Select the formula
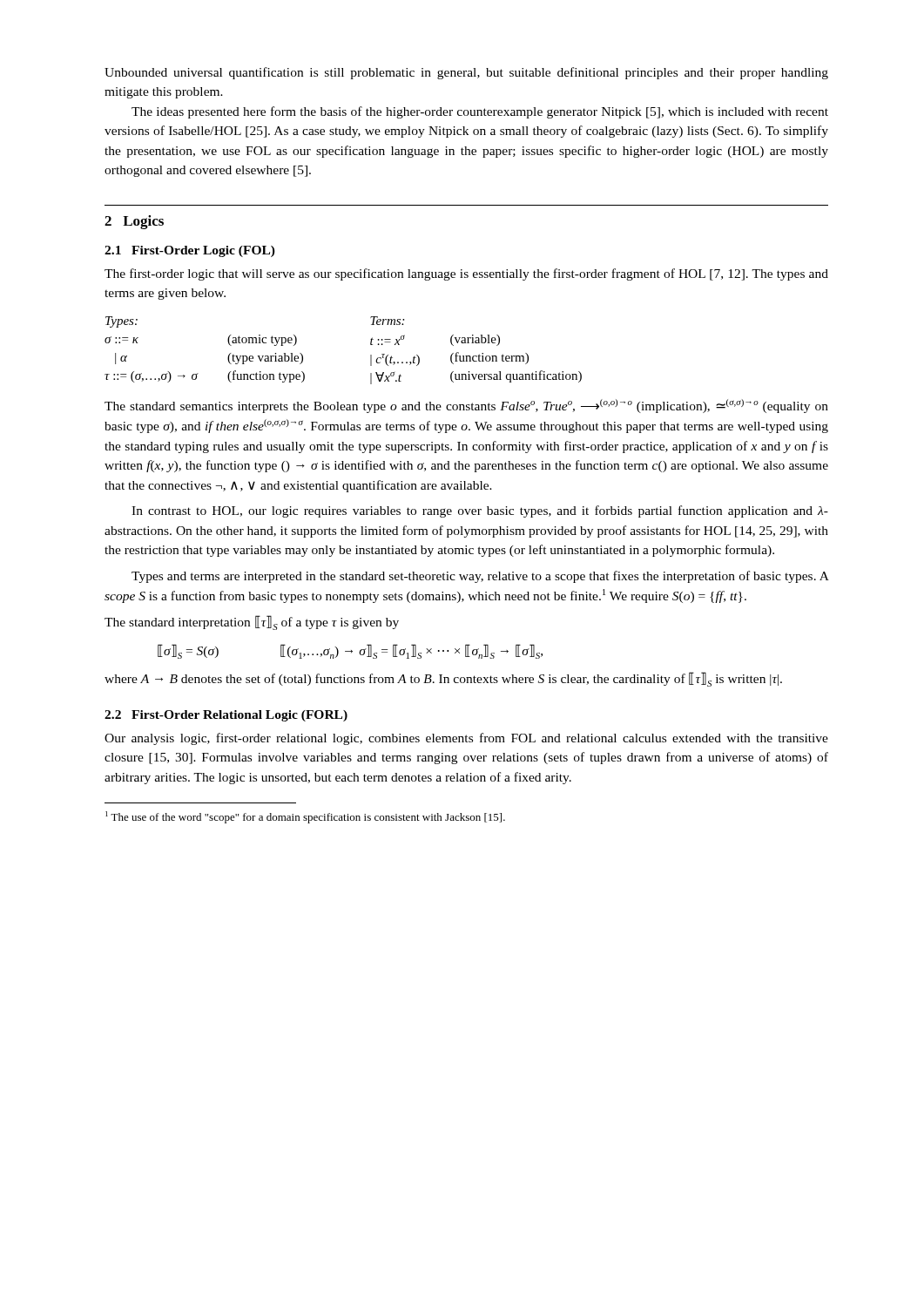 (x=350, y=652)
